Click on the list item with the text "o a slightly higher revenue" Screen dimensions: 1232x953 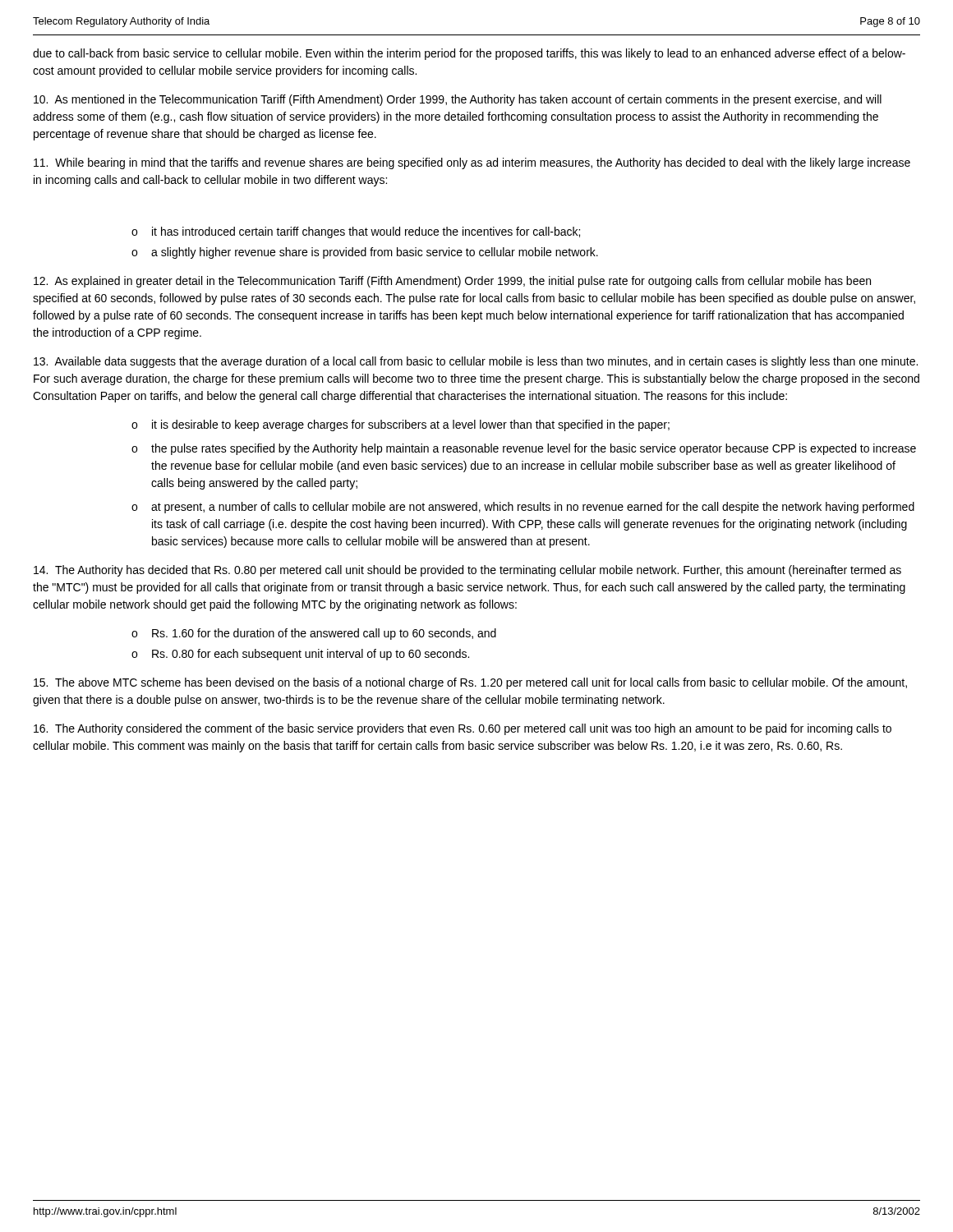(526, 253)
